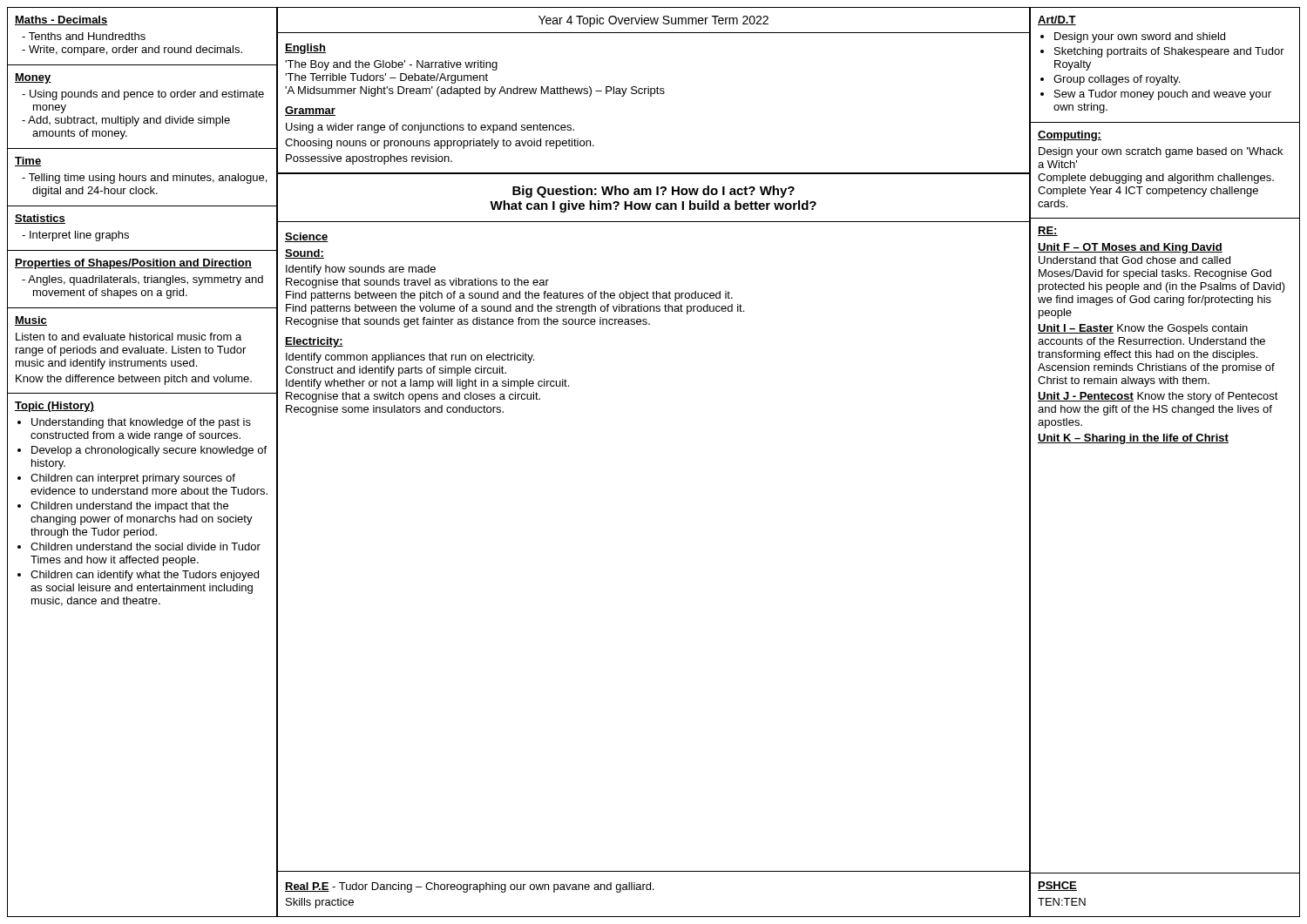Find the block starting "Music Listen to and evaluate historical music"
Screen dimensions: 924x1307
click(142, 349)
